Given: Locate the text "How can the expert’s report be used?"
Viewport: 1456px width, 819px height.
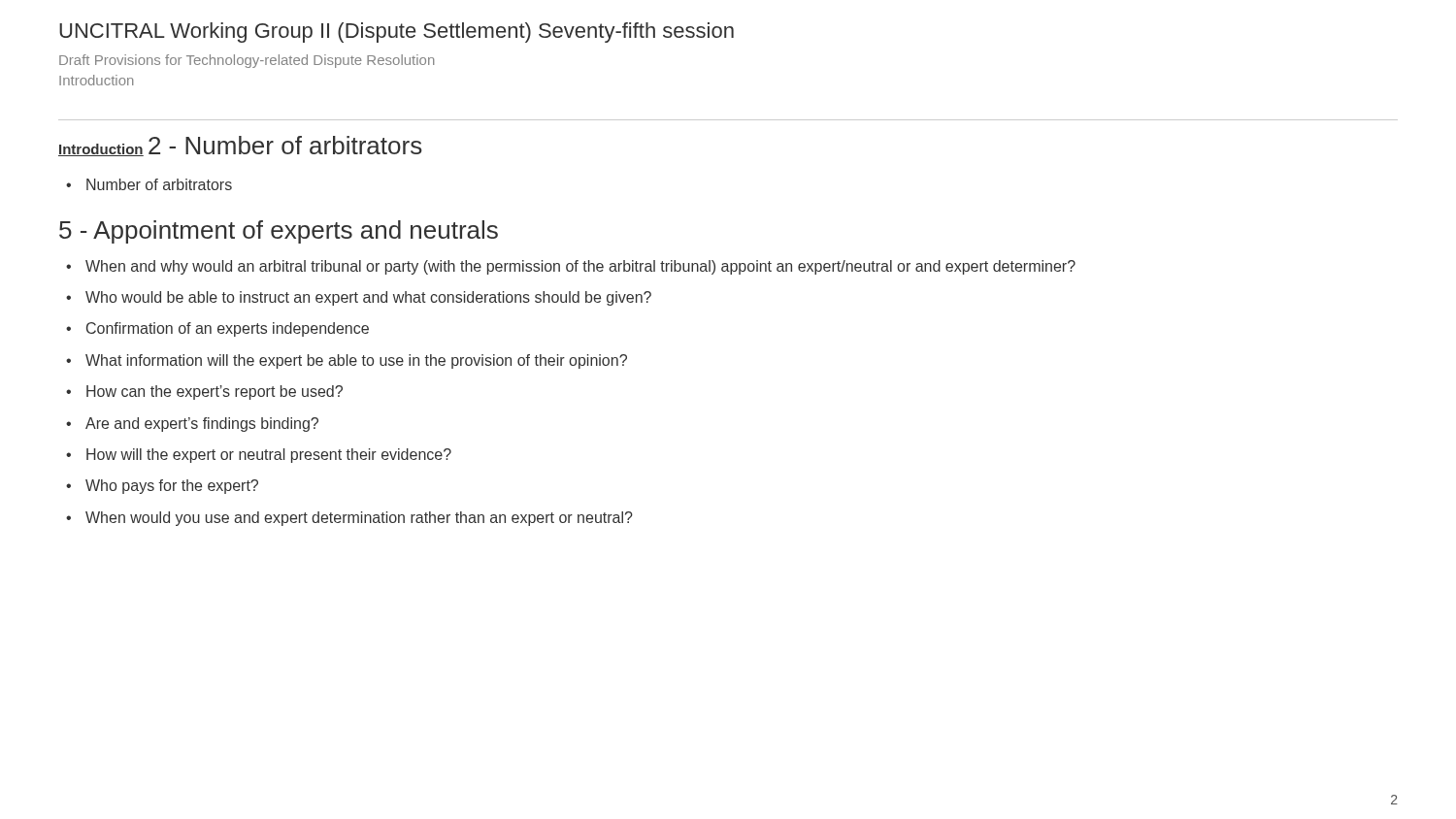Looking at the screenshot, I should click(214, 392).
